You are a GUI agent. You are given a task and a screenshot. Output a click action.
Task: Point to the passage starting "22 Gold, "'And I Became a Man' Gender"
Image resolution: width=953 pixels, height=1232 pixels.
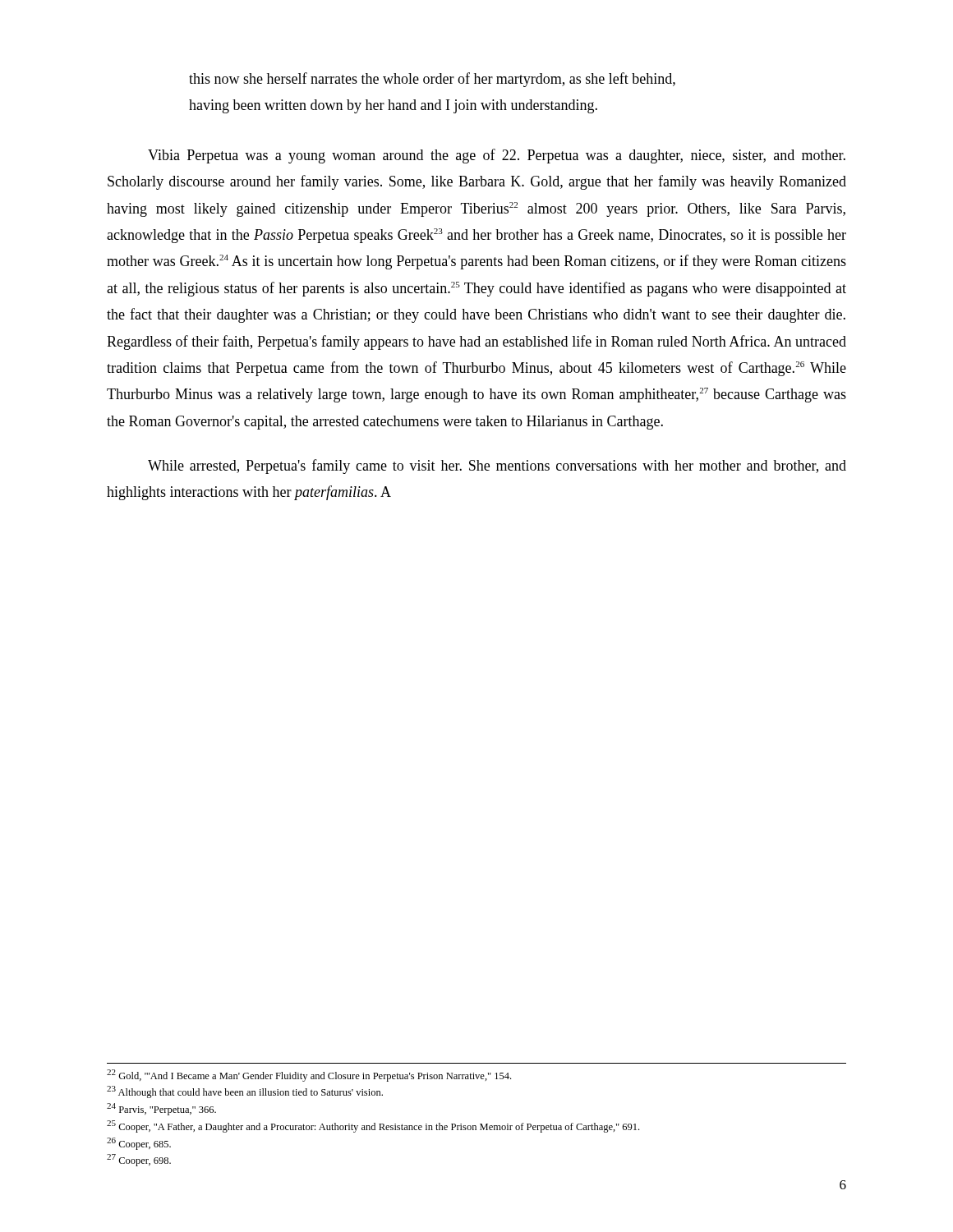click(476, 1118)
